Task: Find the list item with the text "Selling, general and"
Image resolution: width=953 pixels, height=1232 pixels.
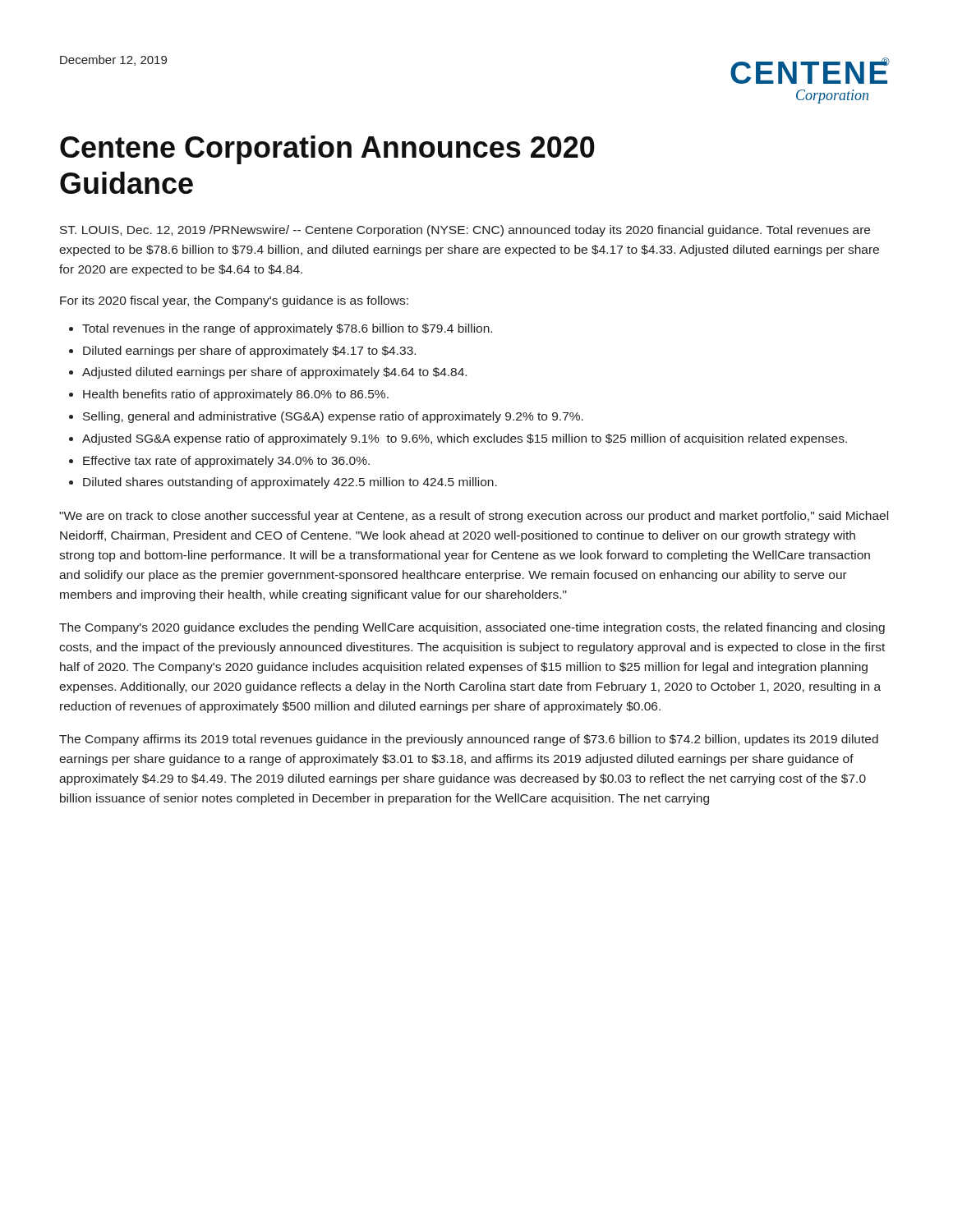Action: [x=333, y=416]
